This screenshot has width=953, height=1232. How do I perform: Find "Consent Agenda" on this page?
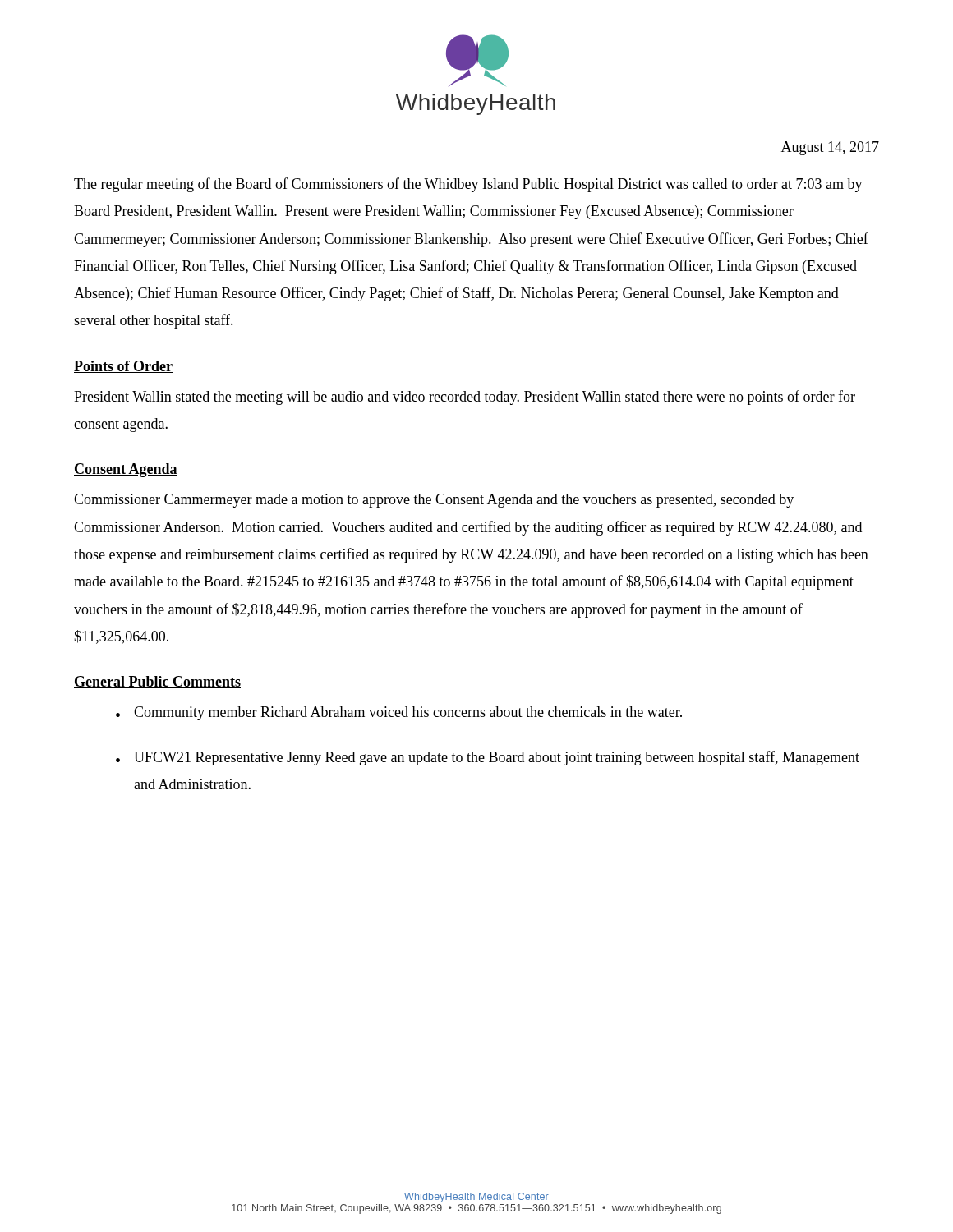[126, 469]
